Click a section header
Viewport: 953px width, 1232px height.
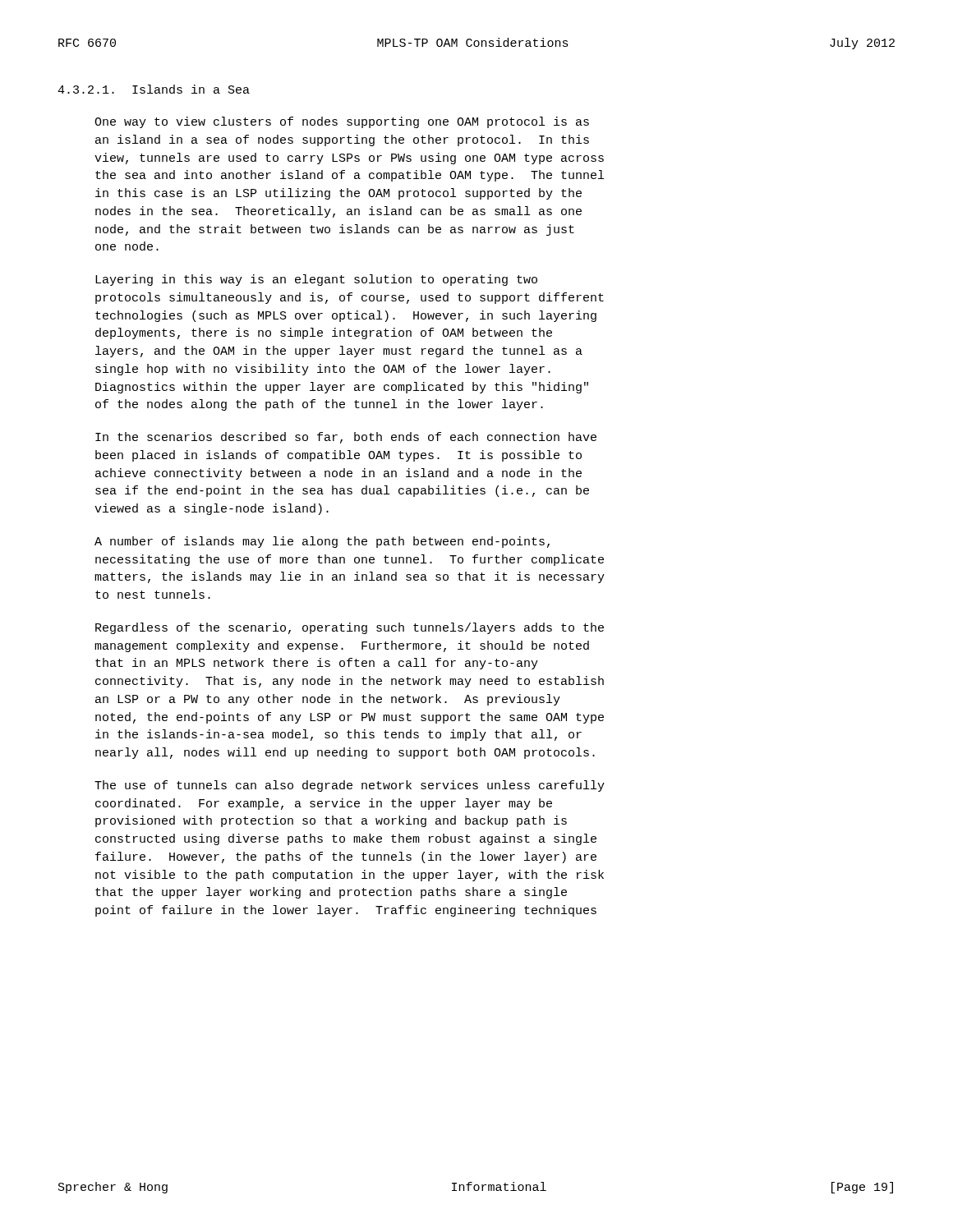[154, 91]
